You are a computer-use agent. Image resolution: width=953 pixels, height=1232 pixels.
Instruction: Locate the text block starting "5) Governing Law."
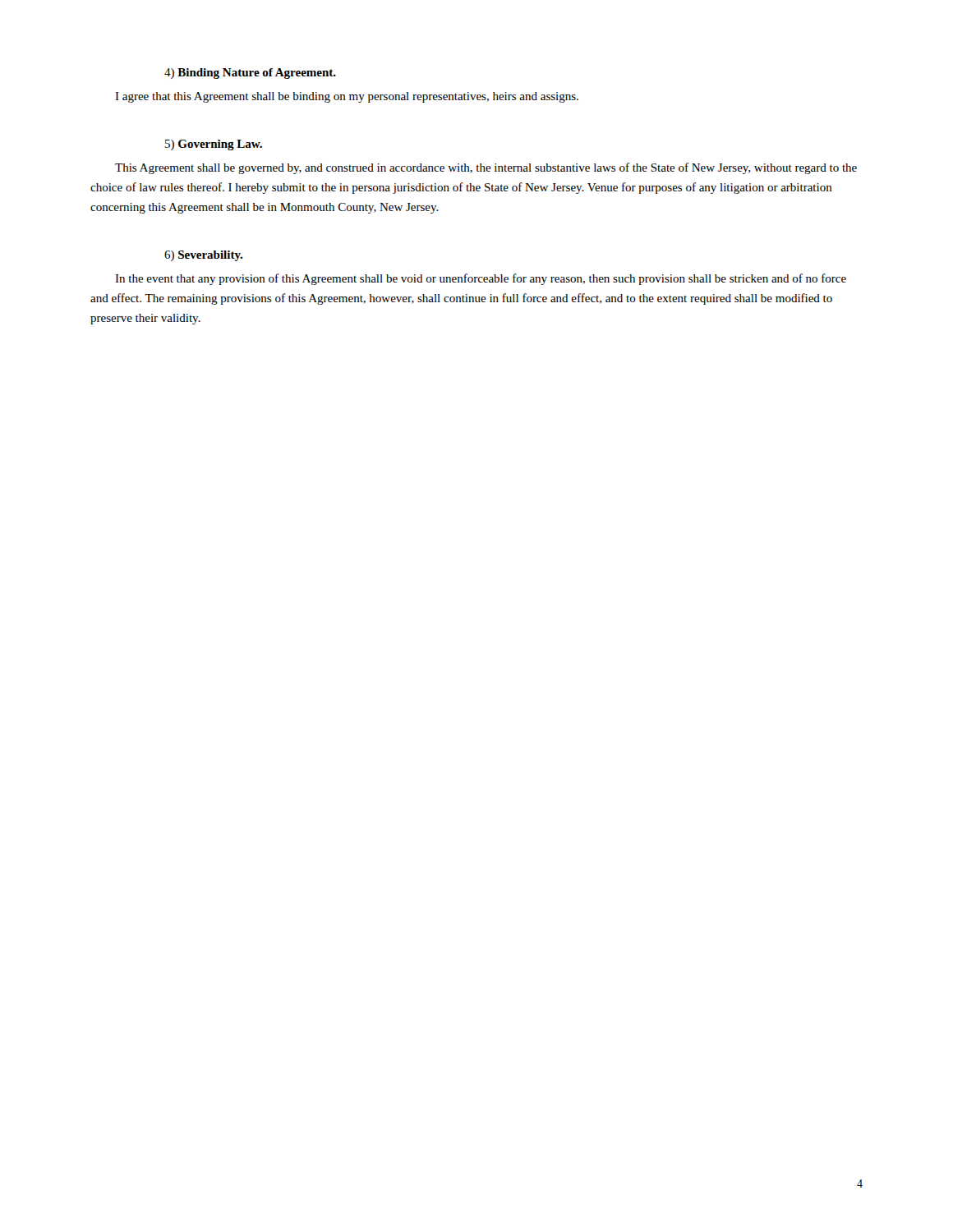(x=213, y=144)
